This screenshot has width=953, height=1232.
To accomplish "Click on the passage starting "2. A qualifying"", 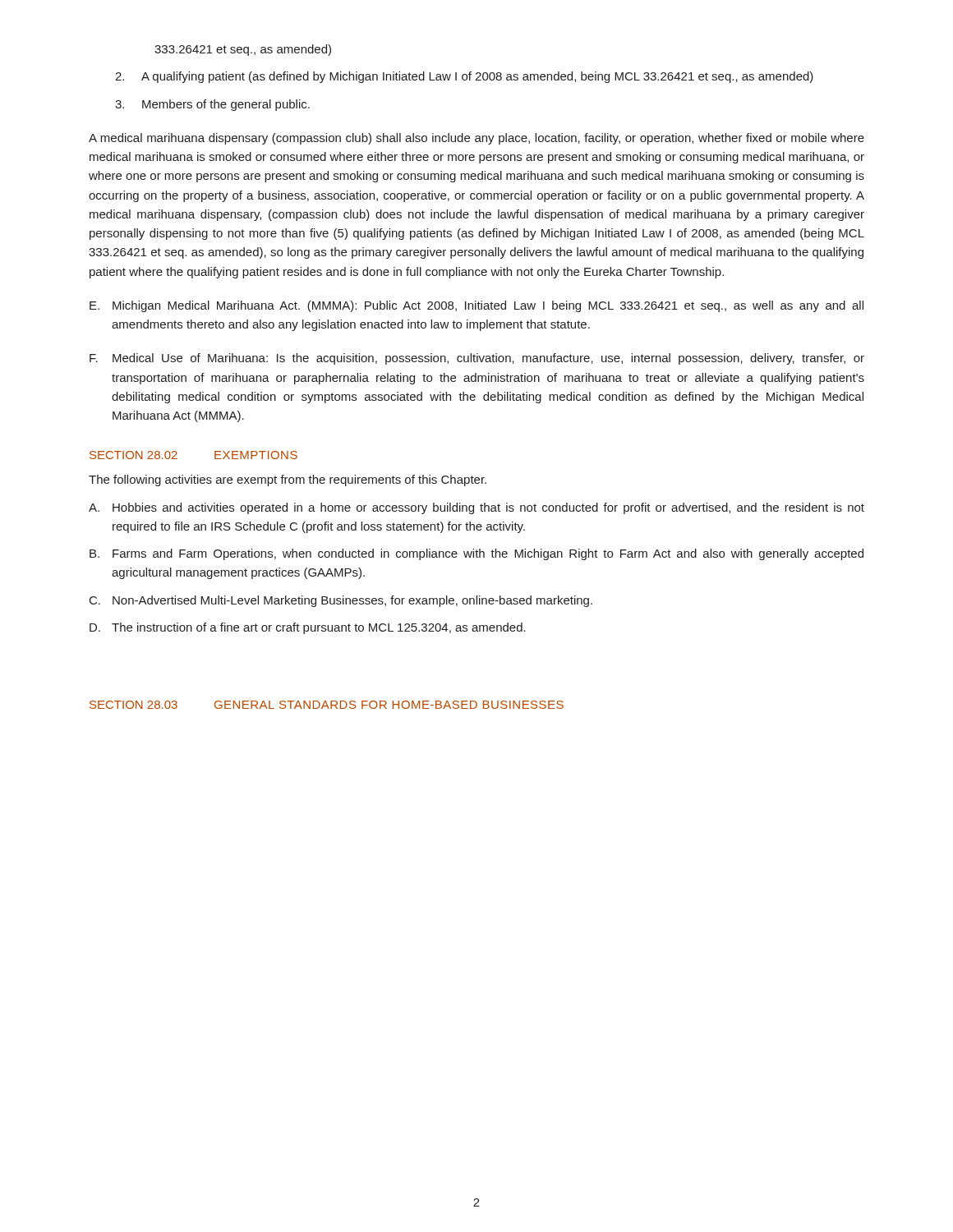I will point(490,76).
